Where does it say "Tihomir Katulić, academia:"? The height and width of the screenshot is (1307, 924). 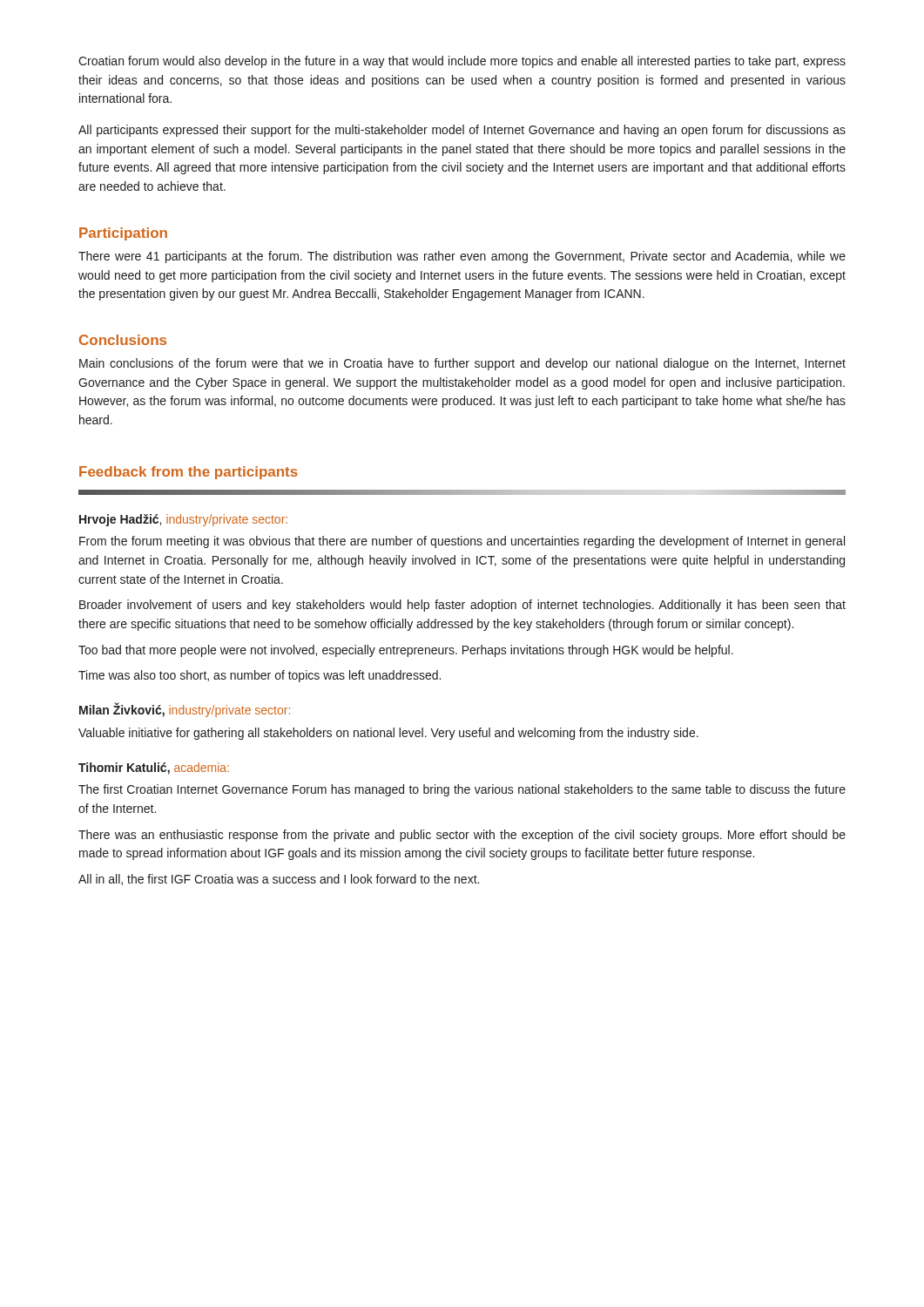154,769
